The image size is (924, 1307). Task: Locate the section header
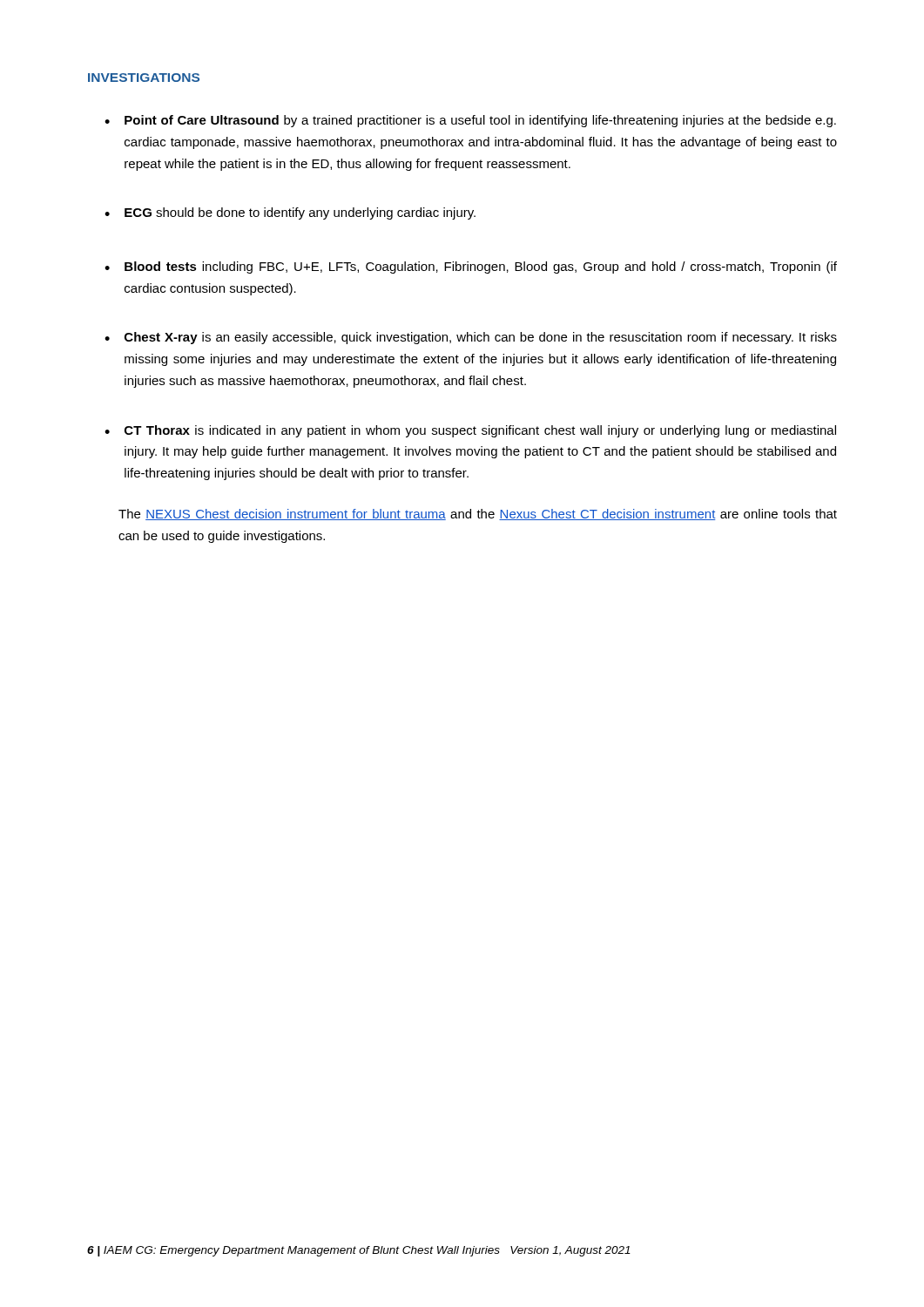pos(144,77)
